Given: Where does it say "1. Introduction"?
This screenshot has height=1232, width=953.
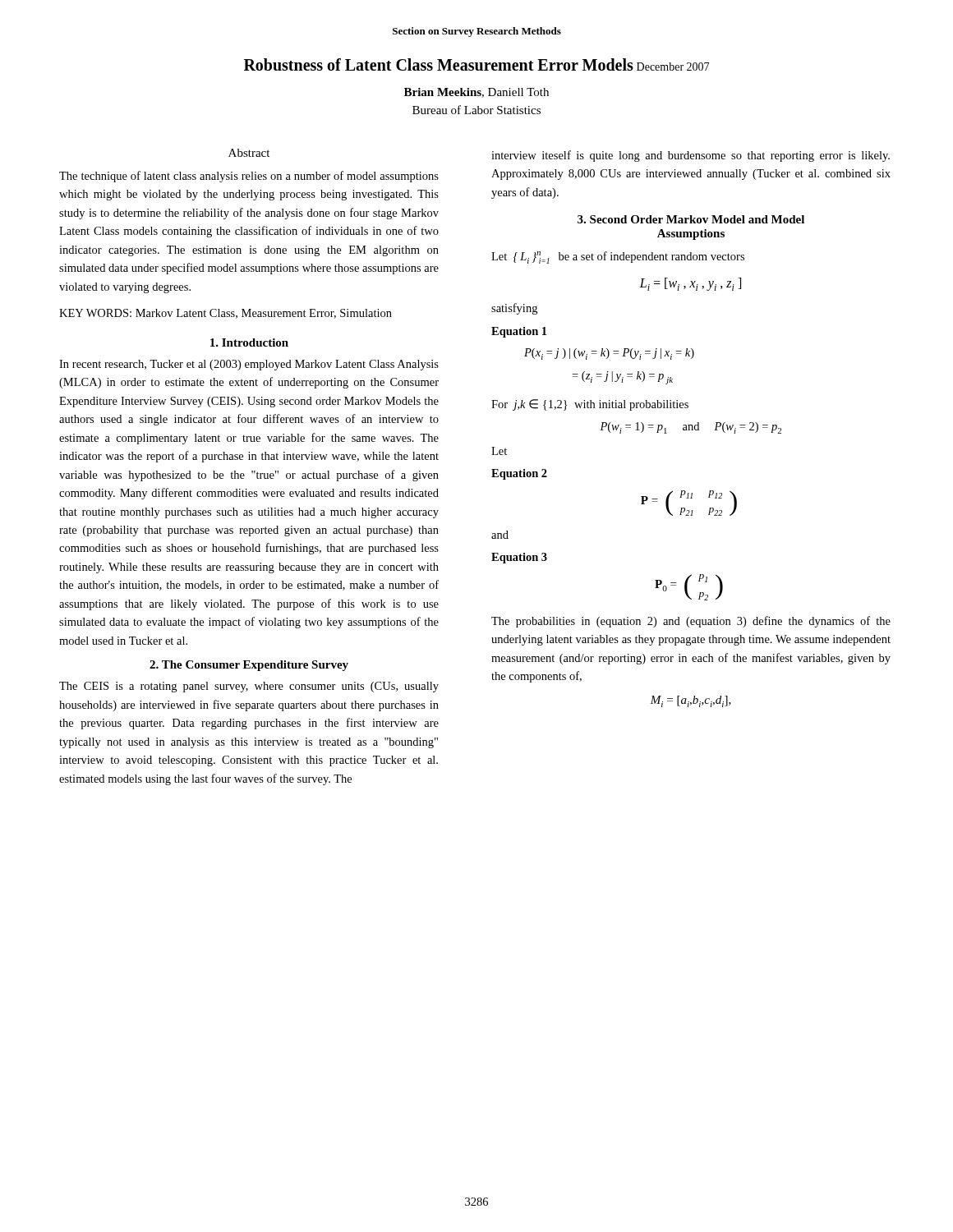Looking at the screenshot, I should tap(249, 342).
